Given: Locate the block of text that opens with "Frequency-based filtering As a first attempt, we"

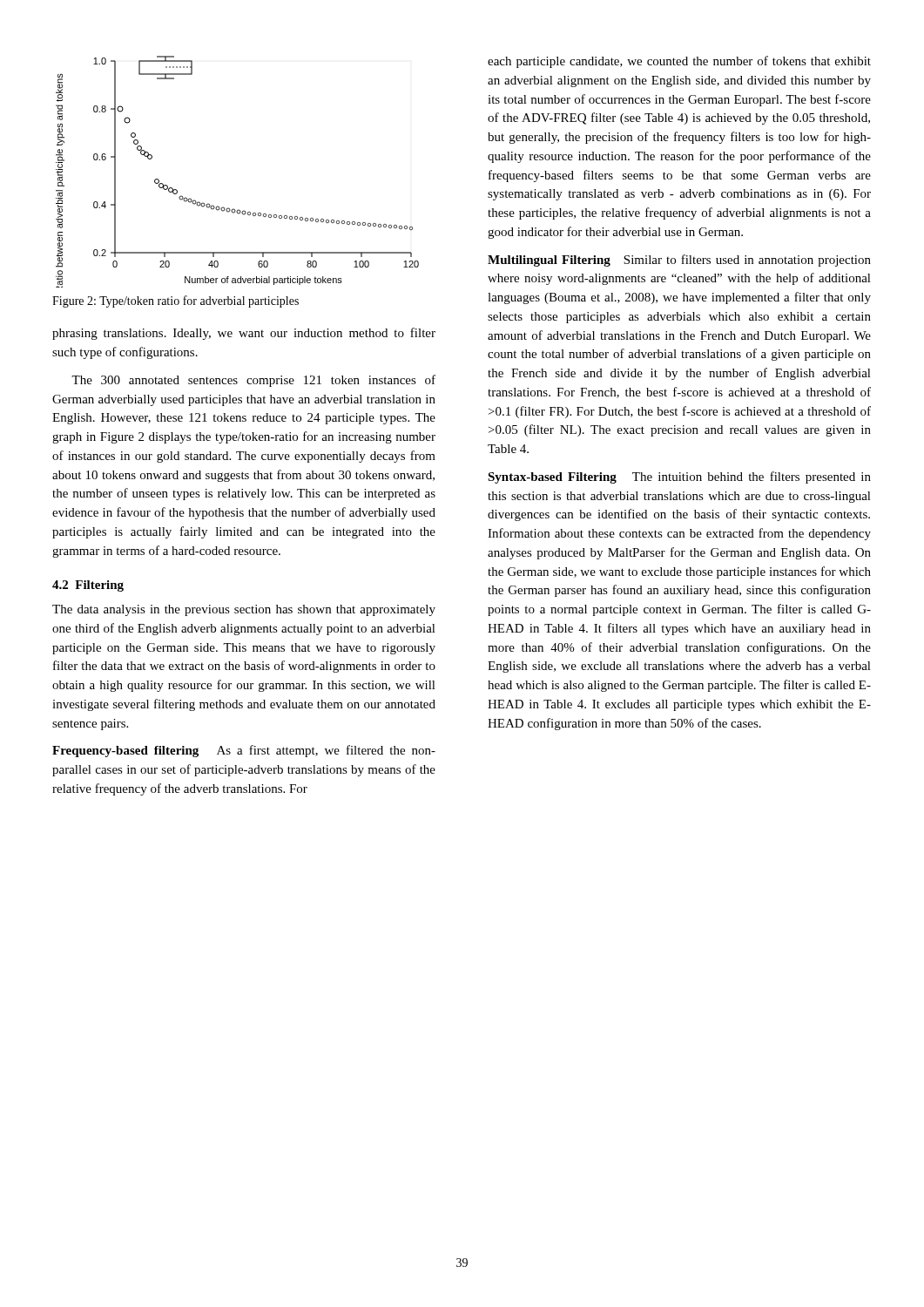Looking at the screenshot, I should (244, 769).
